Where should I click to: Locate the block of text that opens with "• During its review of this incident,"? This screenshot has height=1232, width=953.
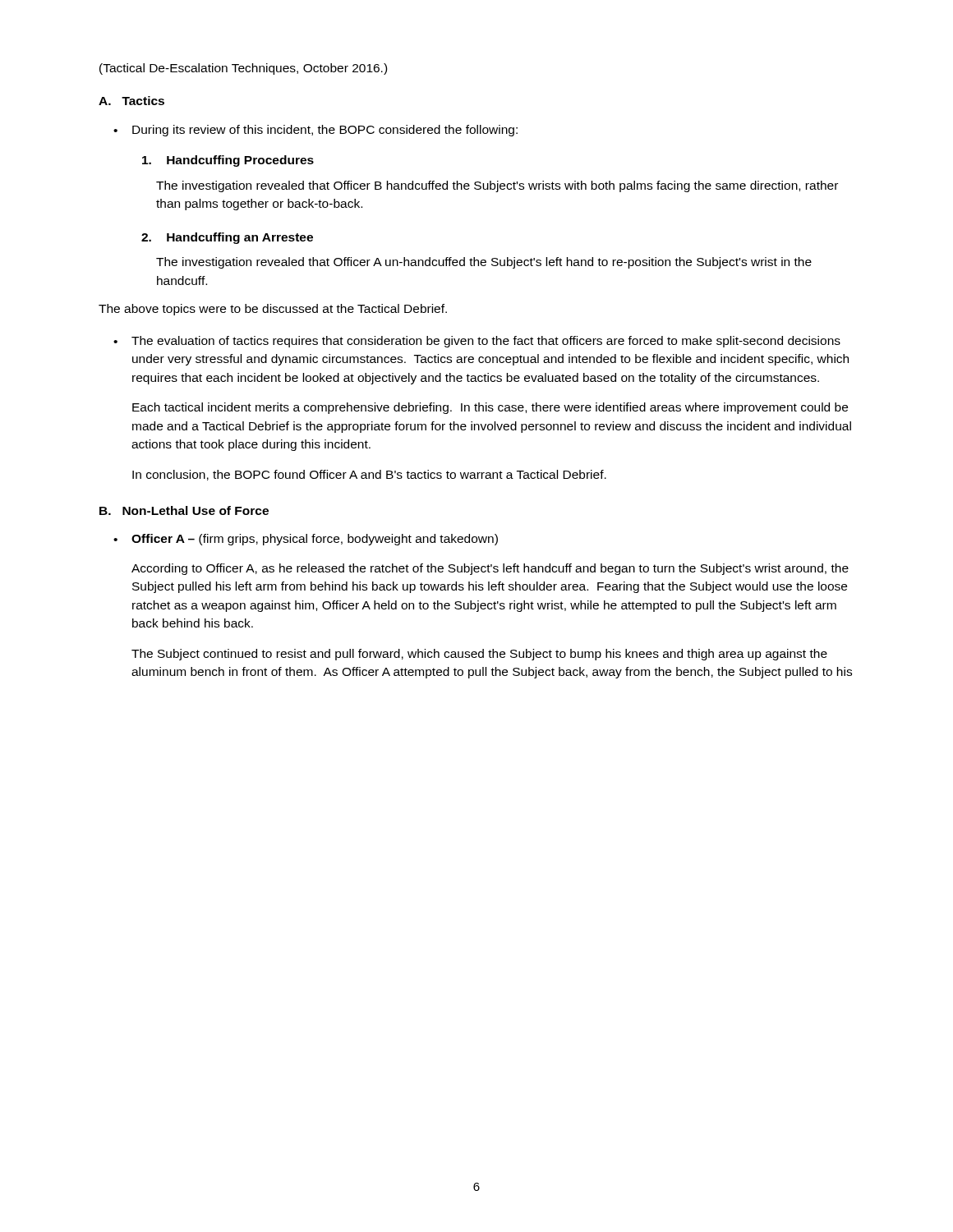click(316, 130)
